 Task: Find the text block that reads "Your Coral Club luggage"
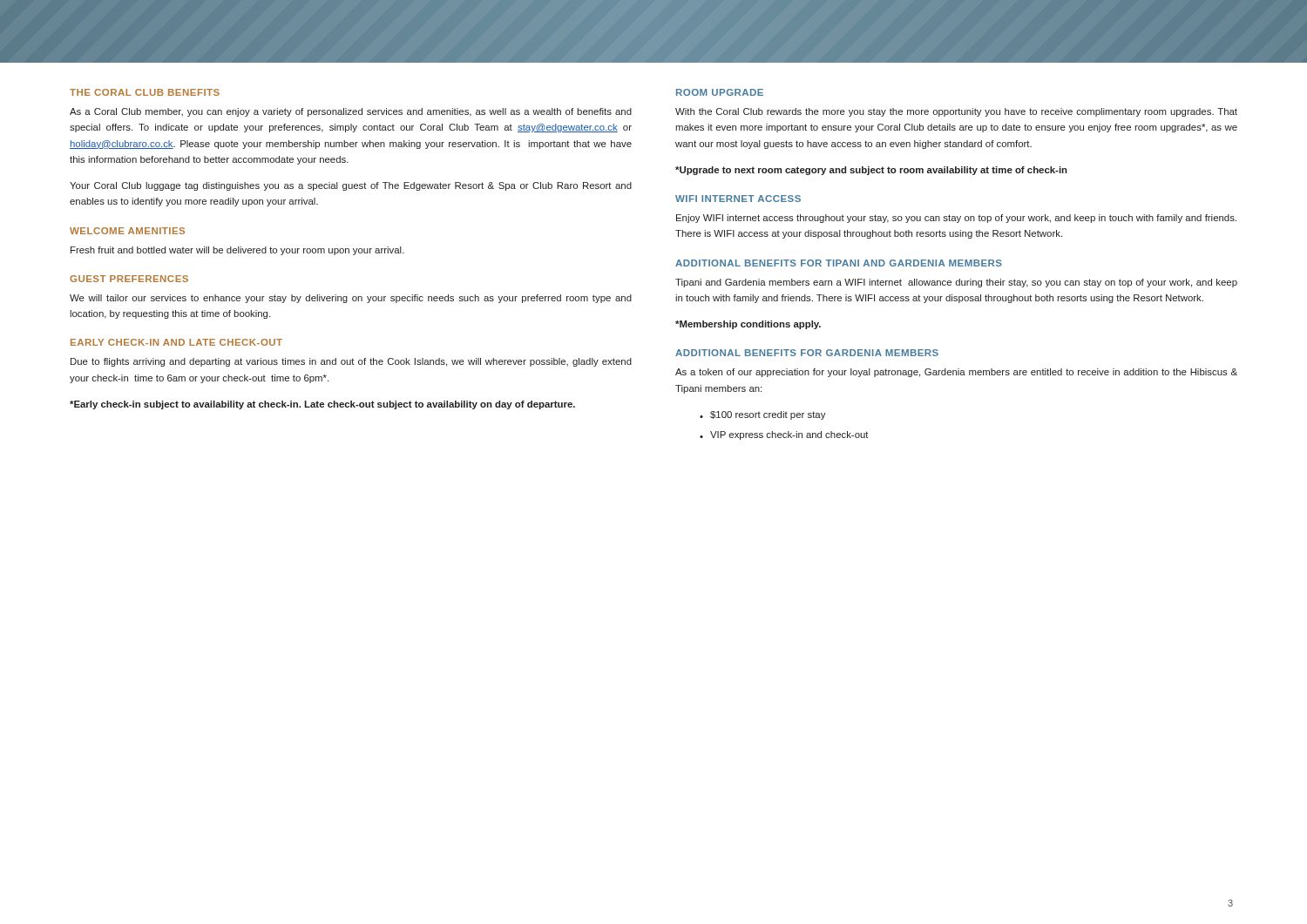coord(351,194)
